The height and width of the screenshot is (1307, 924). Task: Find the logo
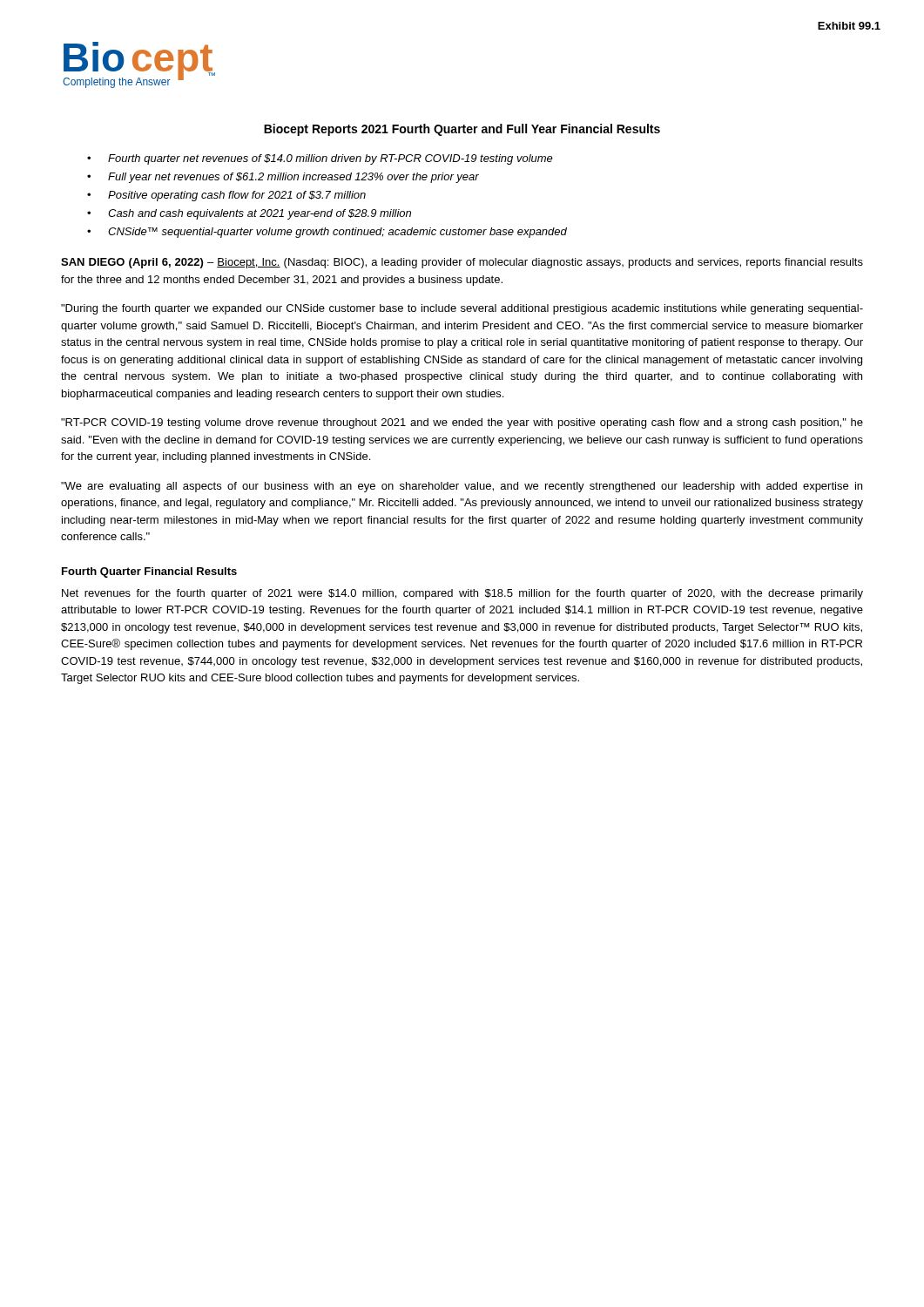pos(144,59)
